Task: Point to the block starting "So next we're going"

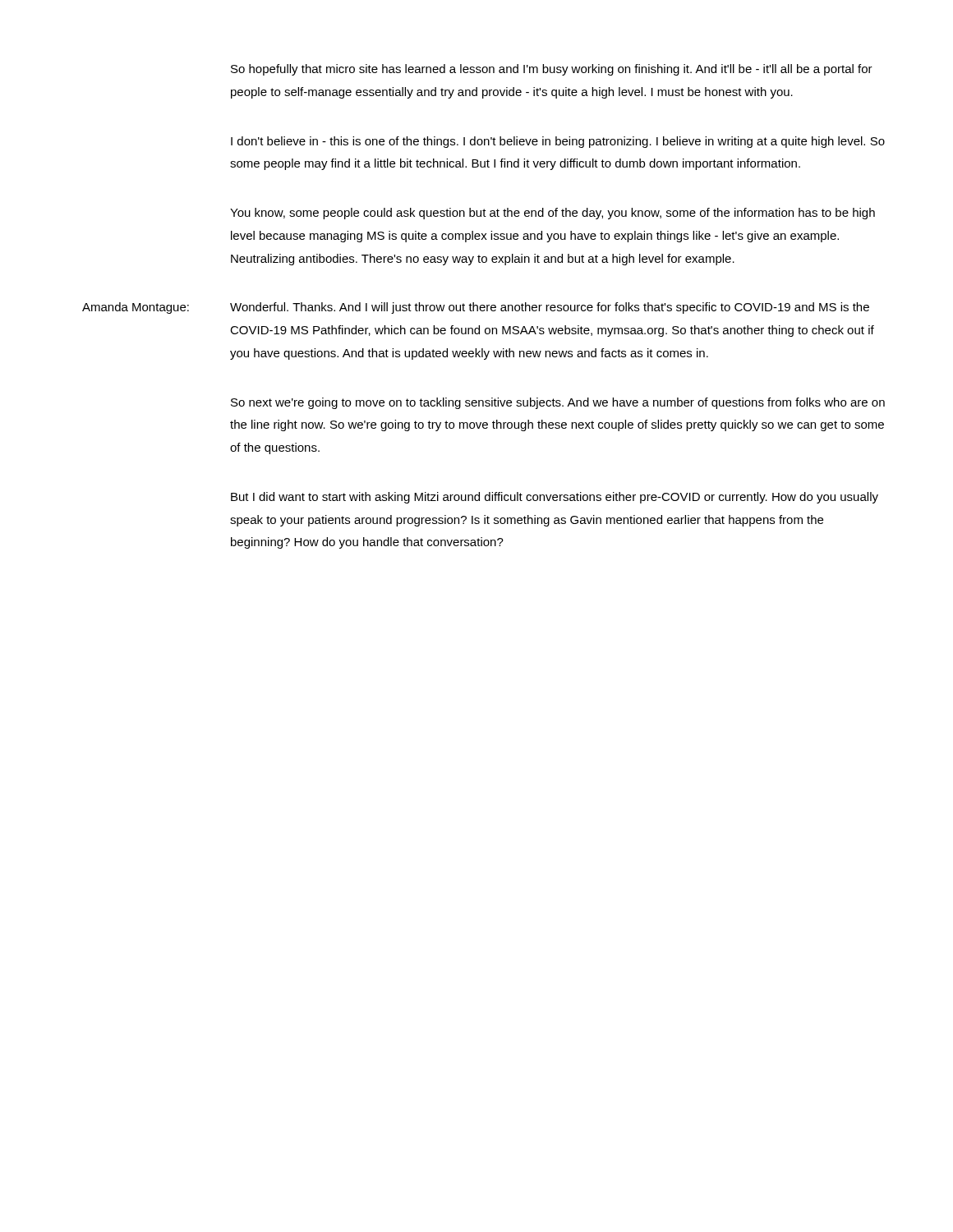Action: [x=558, y=424]
